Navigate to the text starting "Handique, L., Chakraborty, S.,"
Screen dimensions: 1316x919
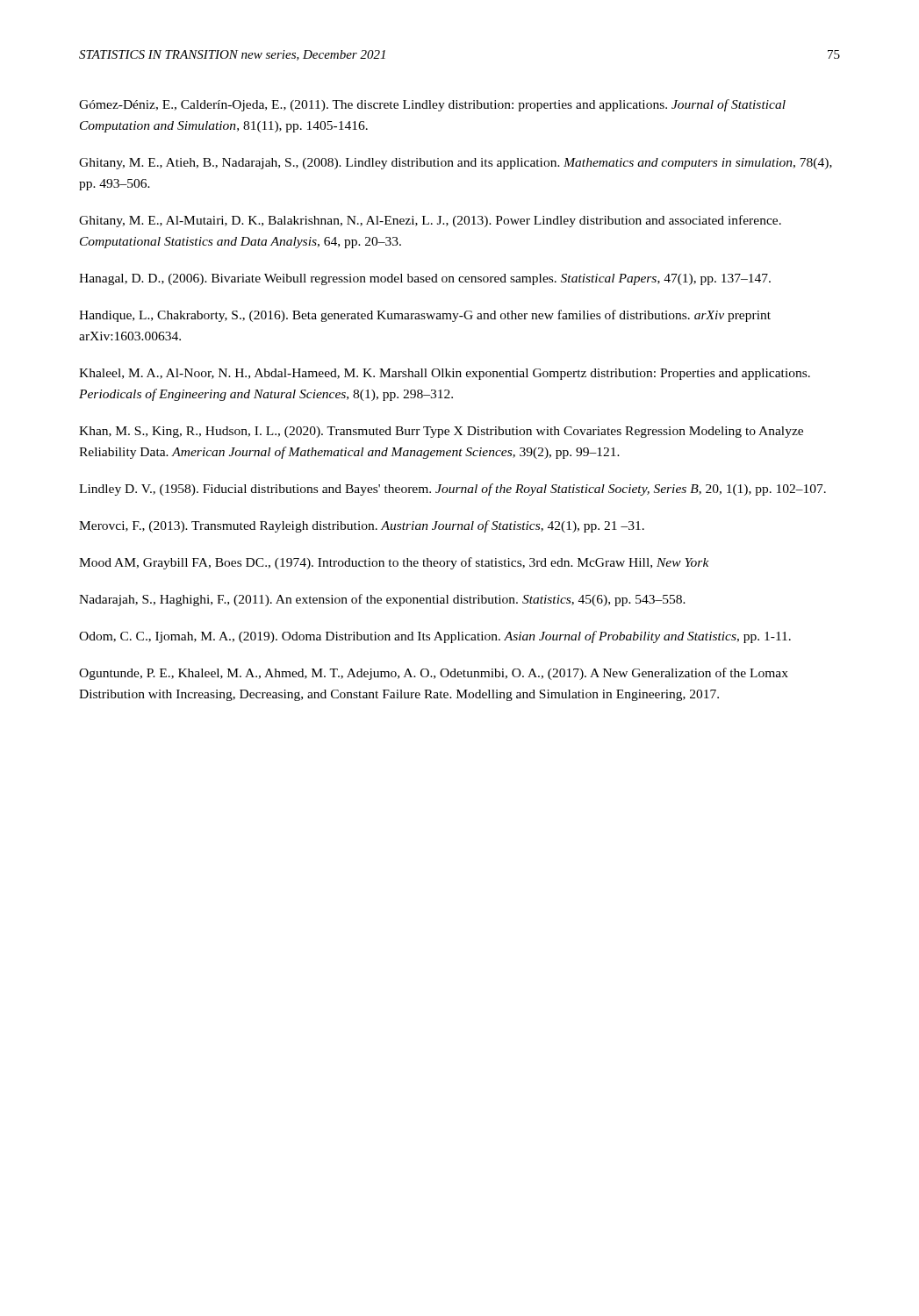coord(460,326)
